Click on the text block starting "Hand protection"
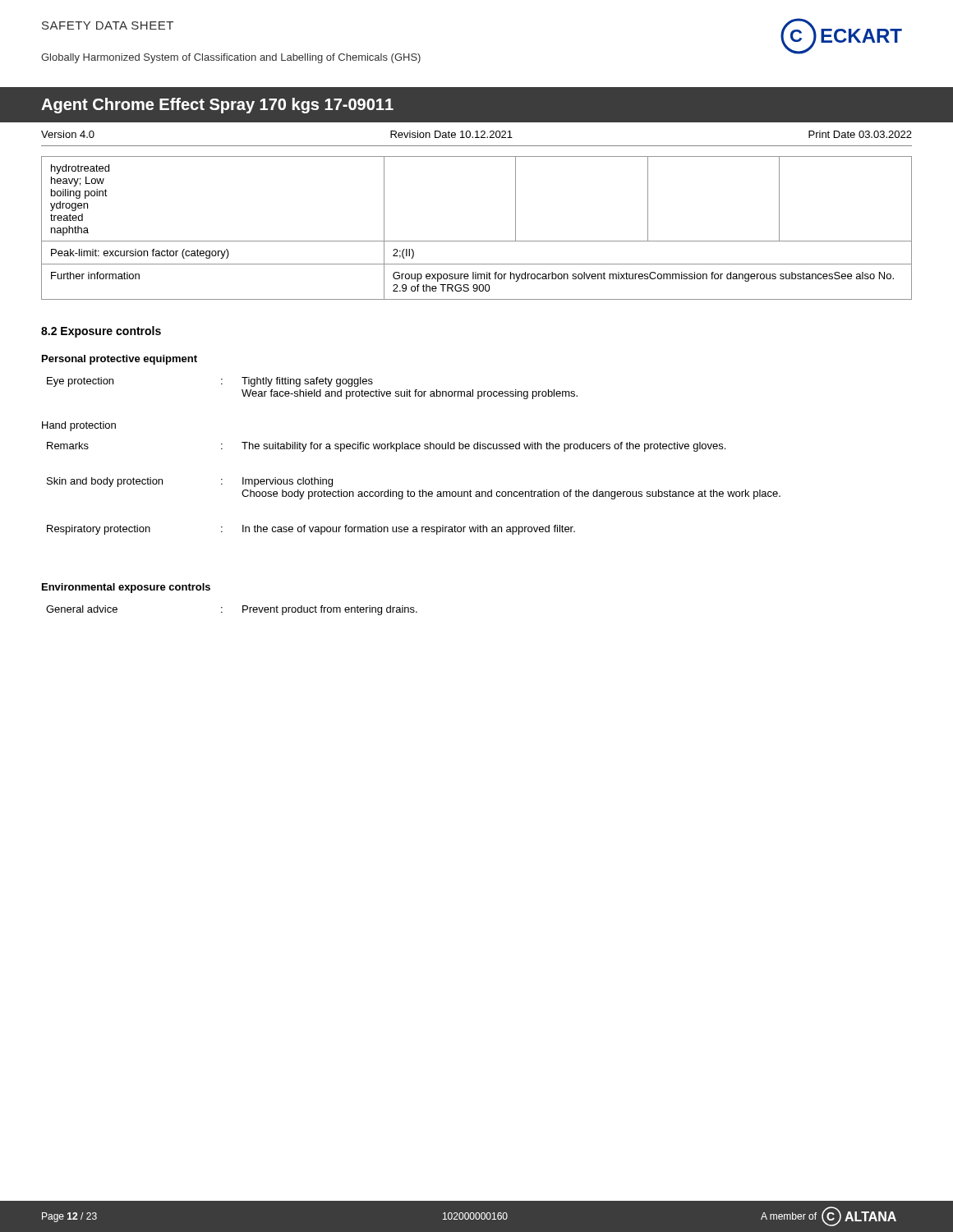The image size is (953, 1232). click(x=79, y=425)
